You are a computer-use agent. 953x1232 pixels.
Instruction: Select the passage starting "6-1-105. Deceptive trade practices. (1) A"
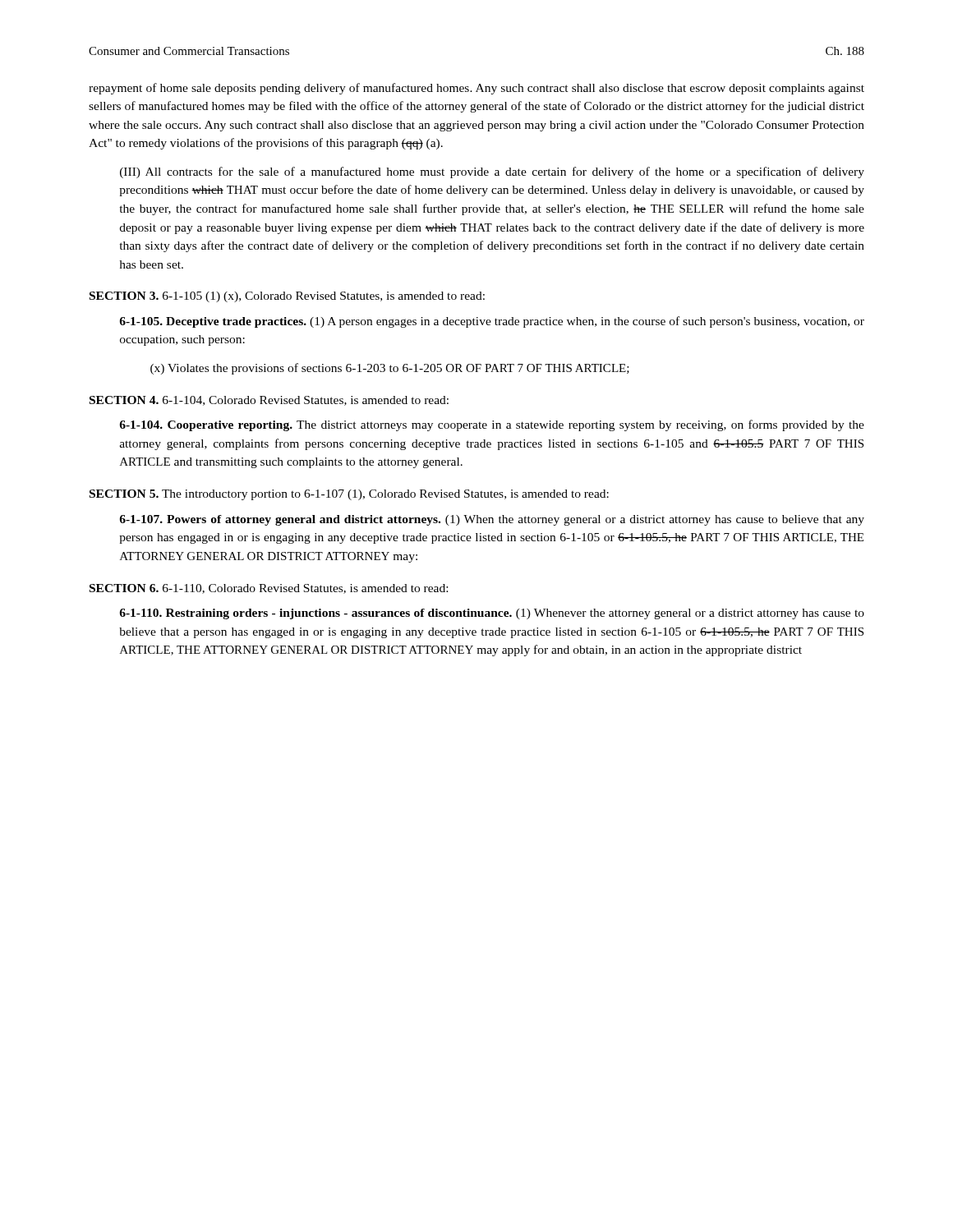coord(492,330)
